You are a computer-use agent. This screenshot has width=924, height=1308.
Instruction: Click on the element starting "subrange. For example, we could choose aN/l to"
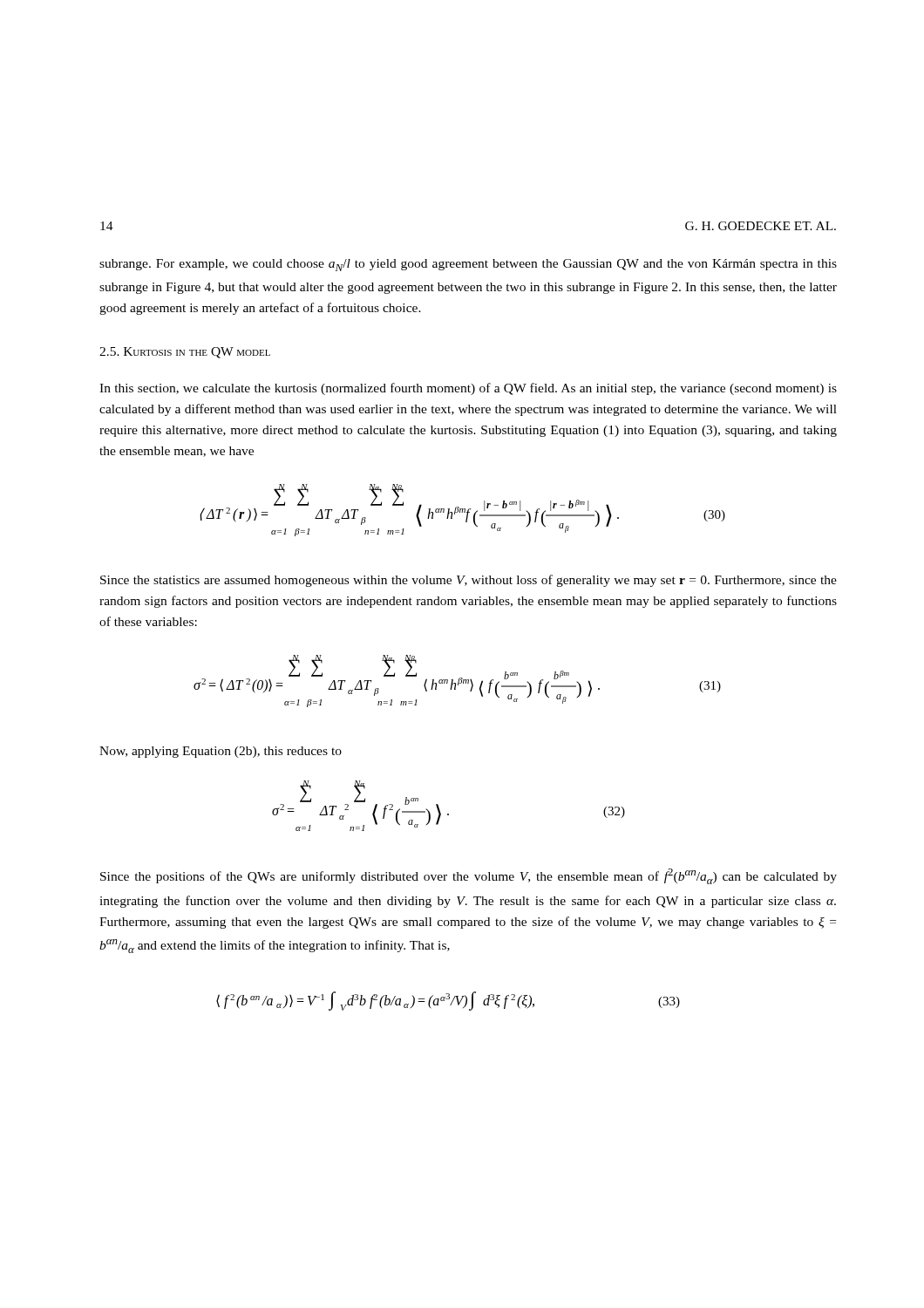coord(468,285)
